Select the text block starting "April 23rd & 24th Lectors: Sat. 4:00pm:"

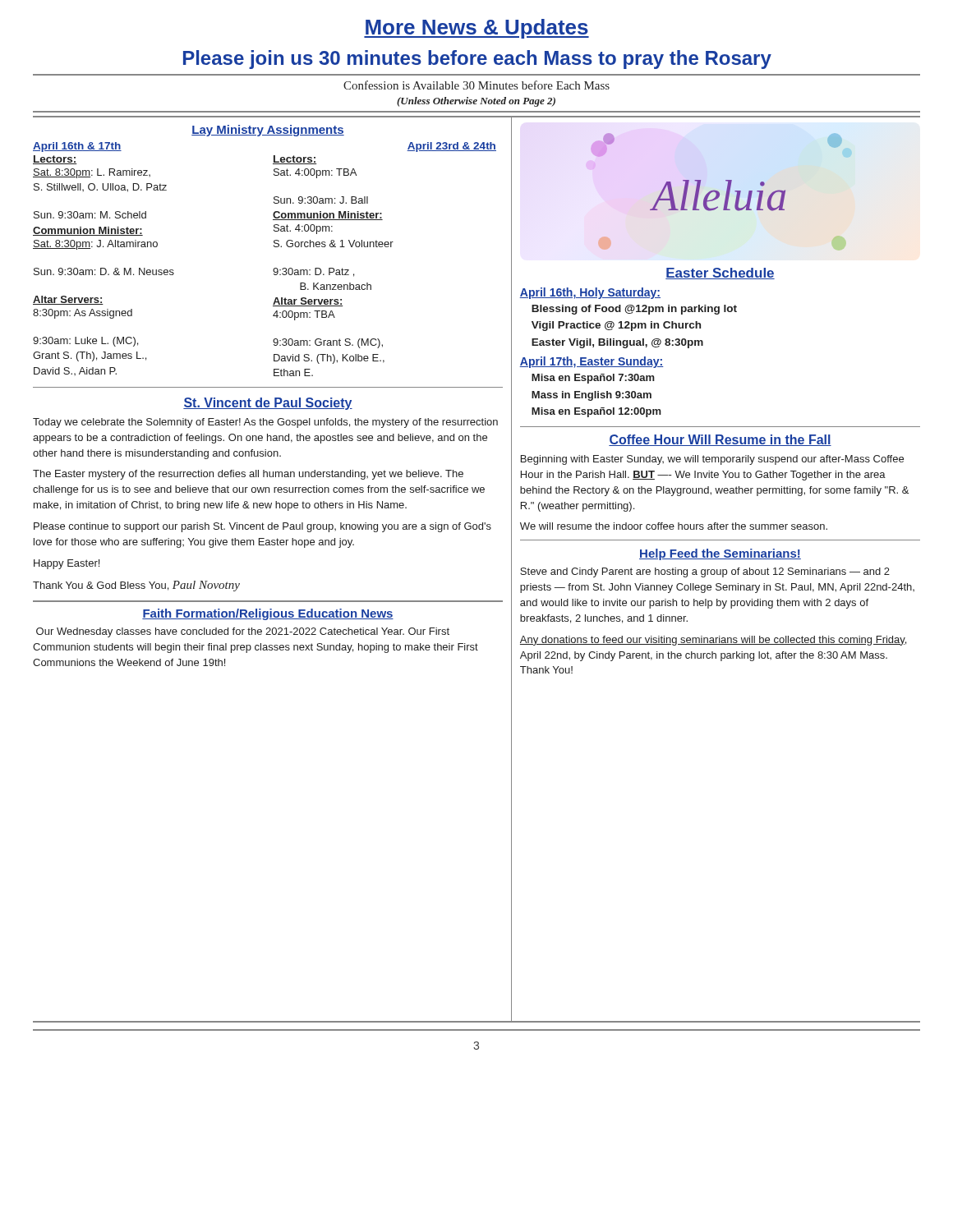click(x=451, y=147)
